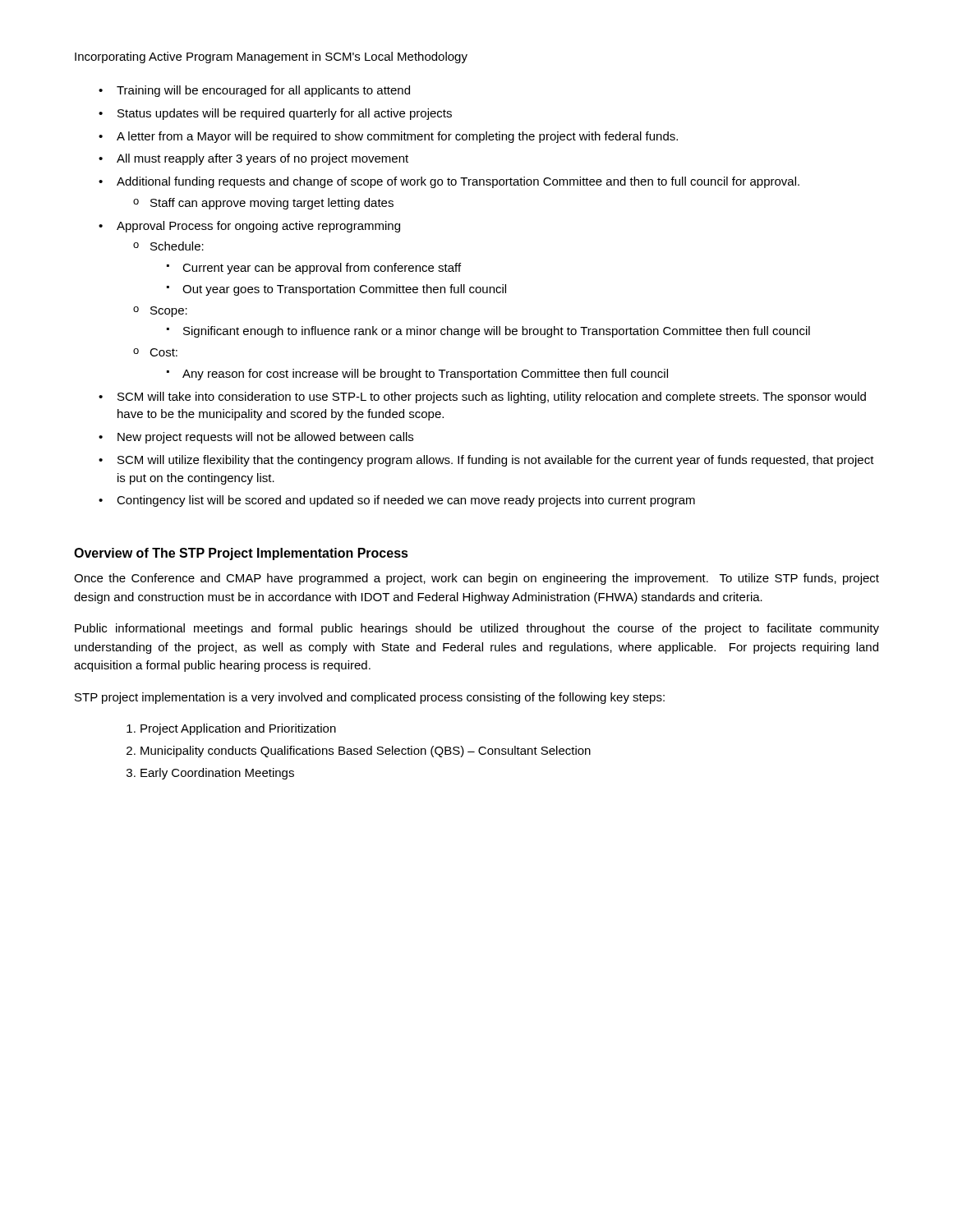953x1232 pixels.
Task: Find the list item containing "Training will be encouraged for"
Action: [x=489, y=295]
